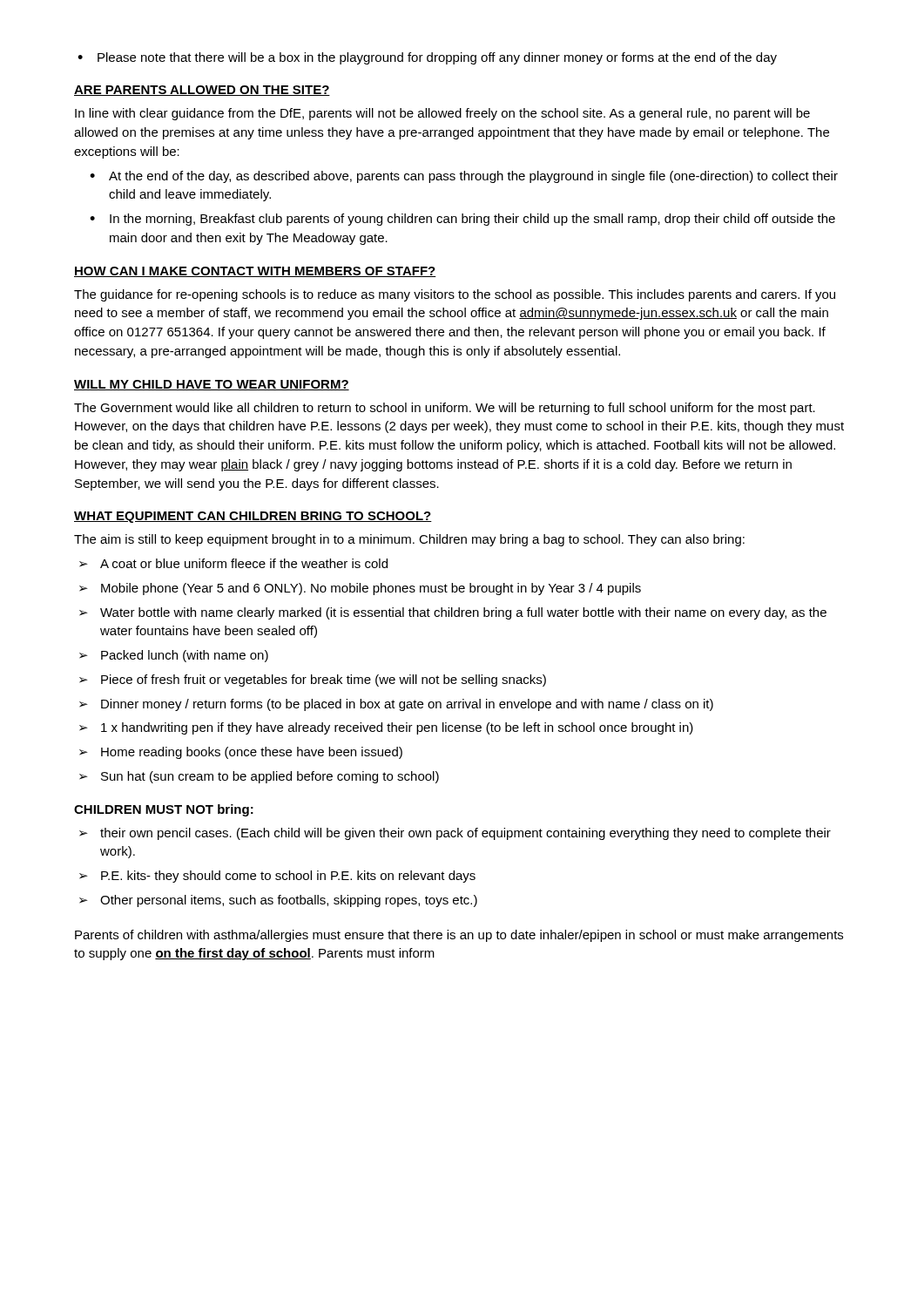
Task: Click on the text block that reads "Parents of children with"
Action: [459, 944]
